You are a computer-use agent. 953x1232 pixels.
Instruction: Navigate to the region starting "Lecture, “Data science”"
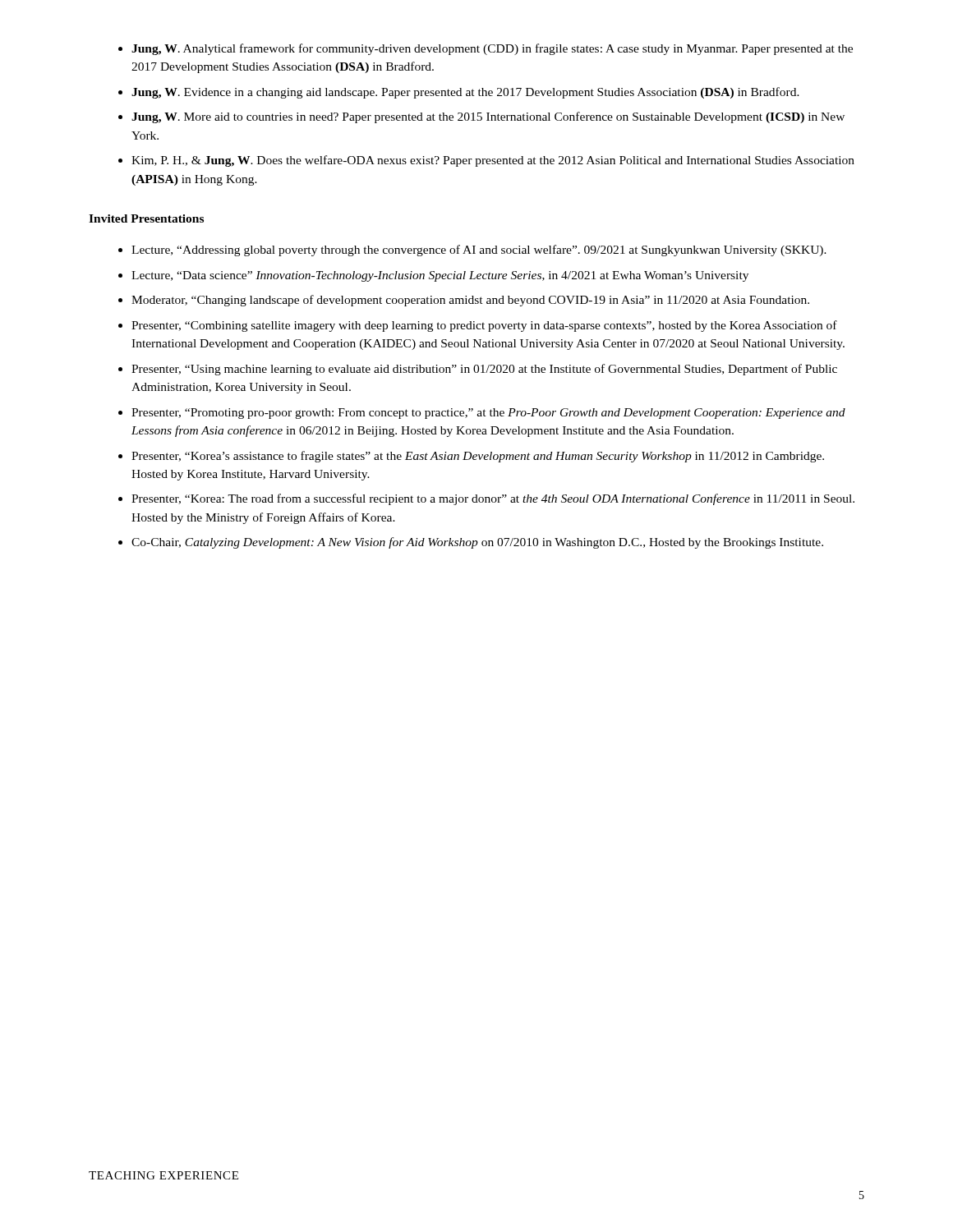tap(440, 275)
